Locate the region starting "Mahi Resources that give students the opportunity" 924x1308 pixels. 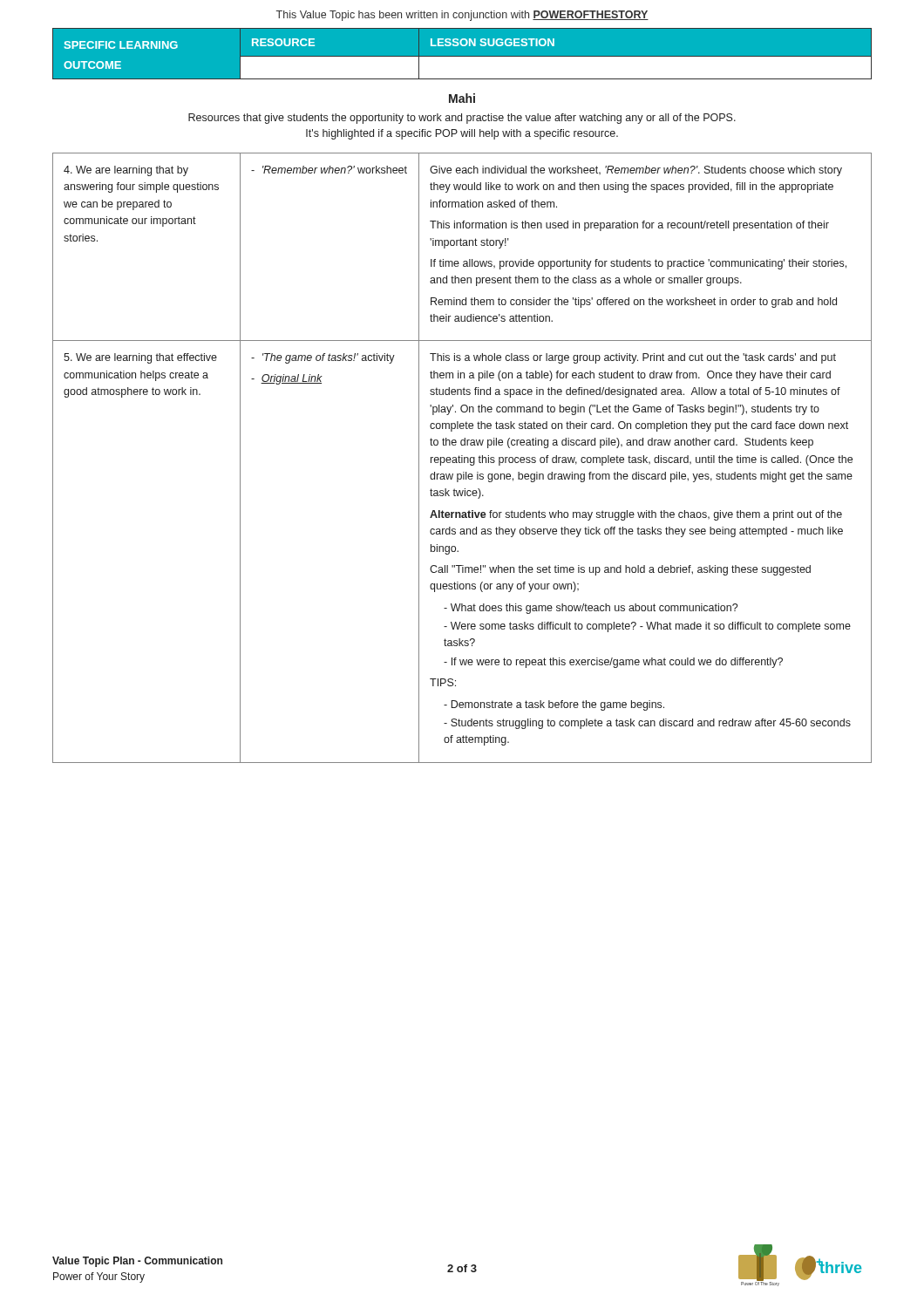[x=462, y=117]
